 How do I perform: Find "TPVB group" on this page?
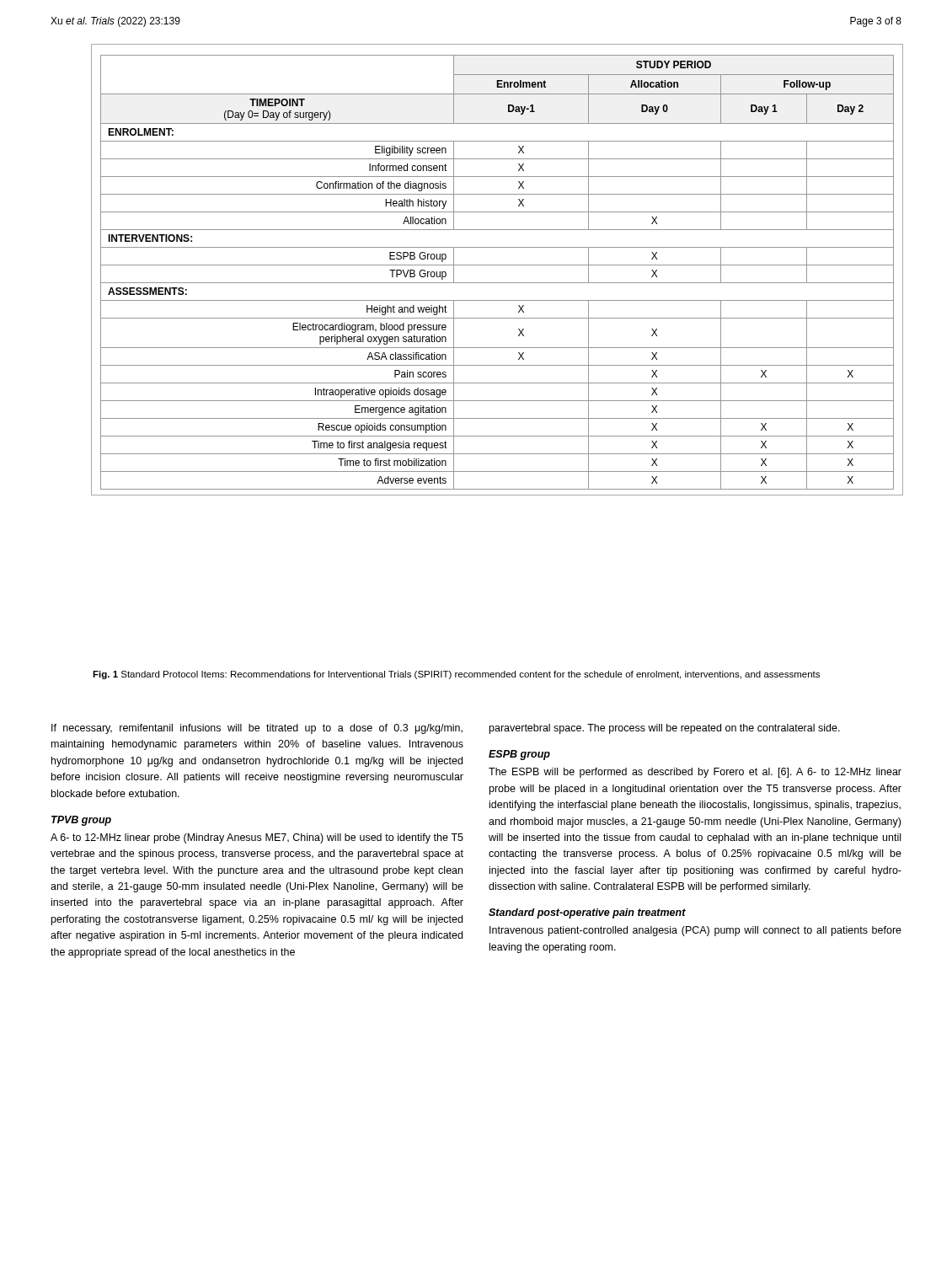point(81,820)
